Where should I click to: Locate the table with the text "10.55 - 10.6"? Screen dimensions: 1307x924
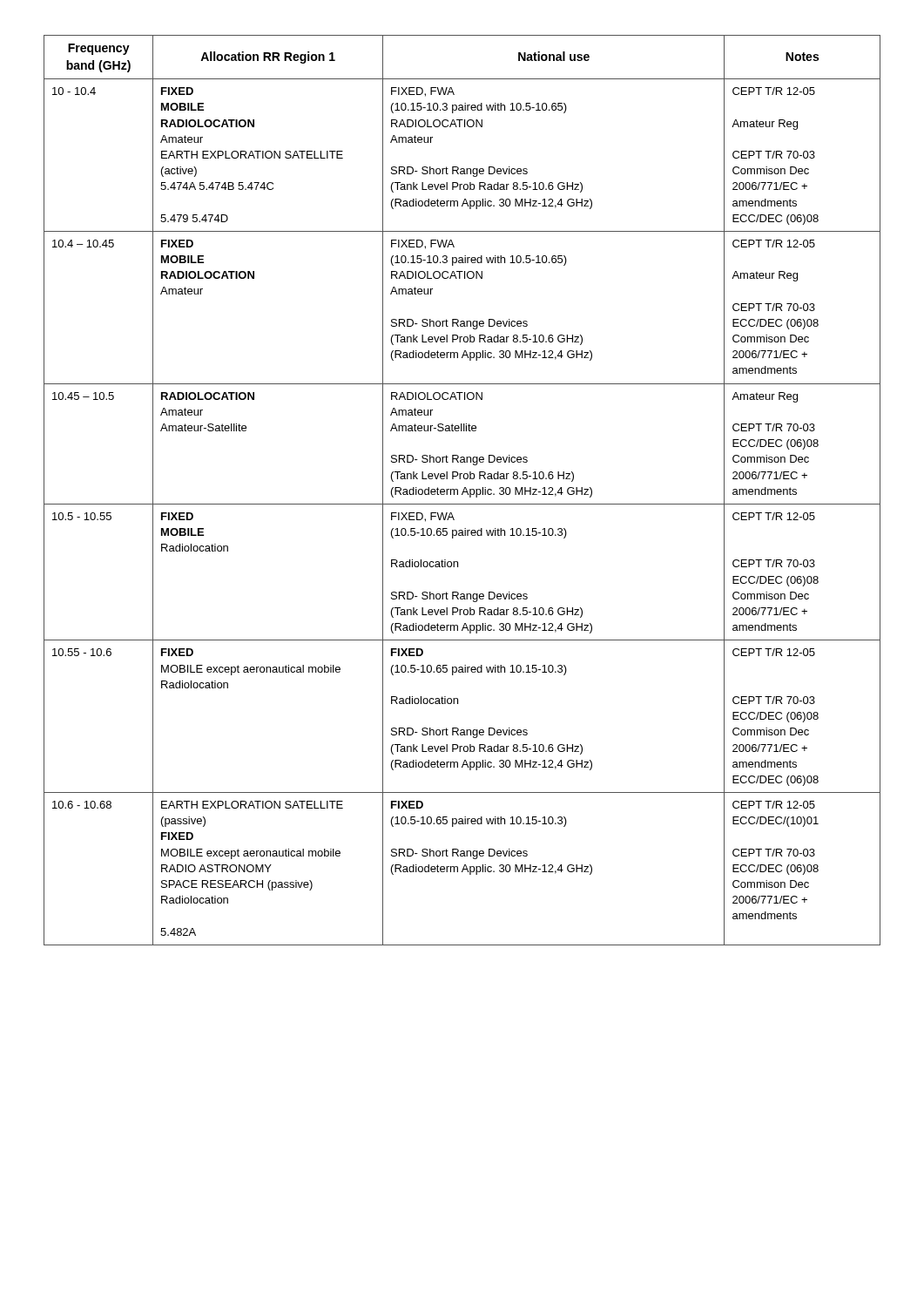(x=462, y=490)
